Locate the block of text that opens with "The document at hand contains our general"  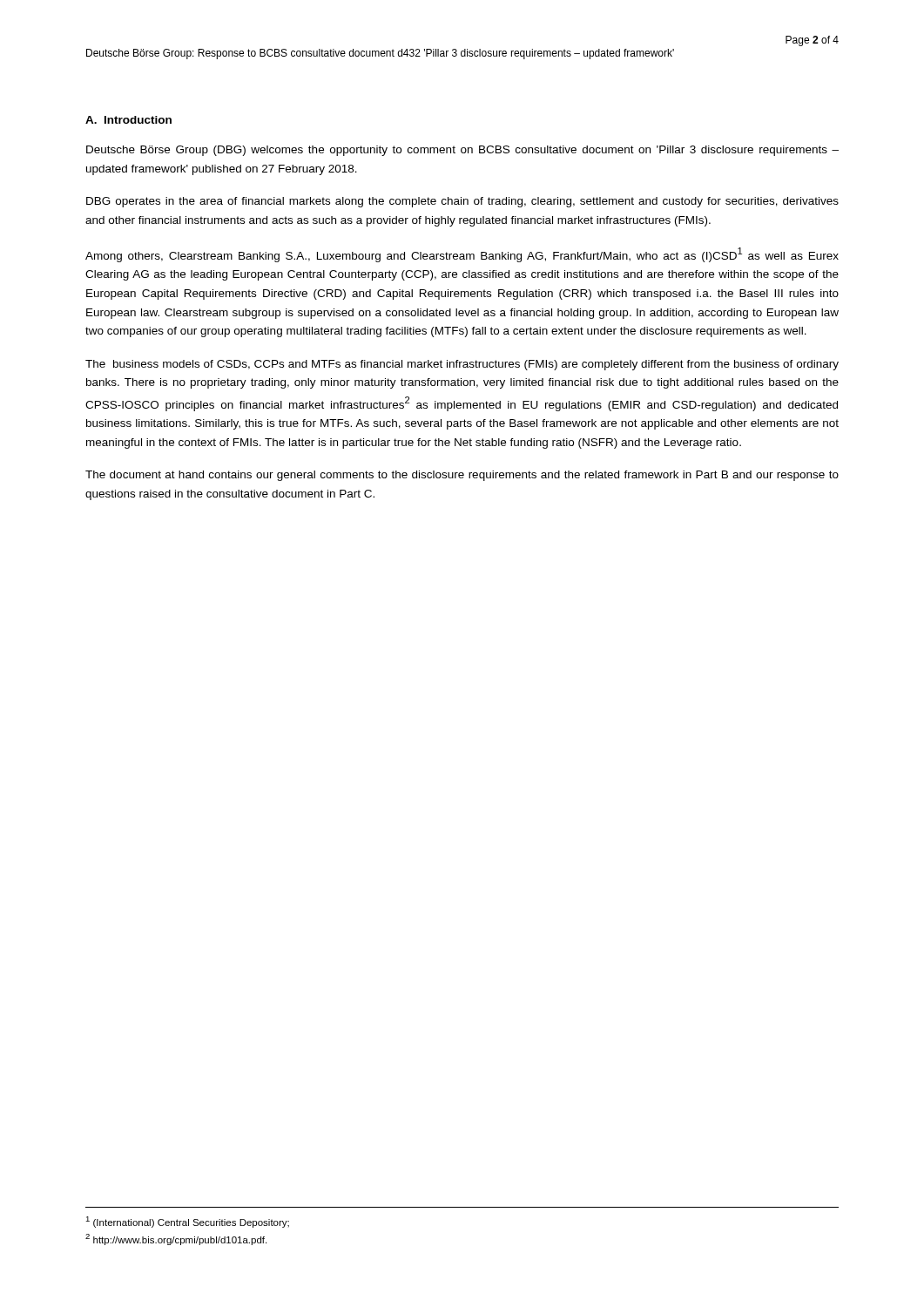462,484
